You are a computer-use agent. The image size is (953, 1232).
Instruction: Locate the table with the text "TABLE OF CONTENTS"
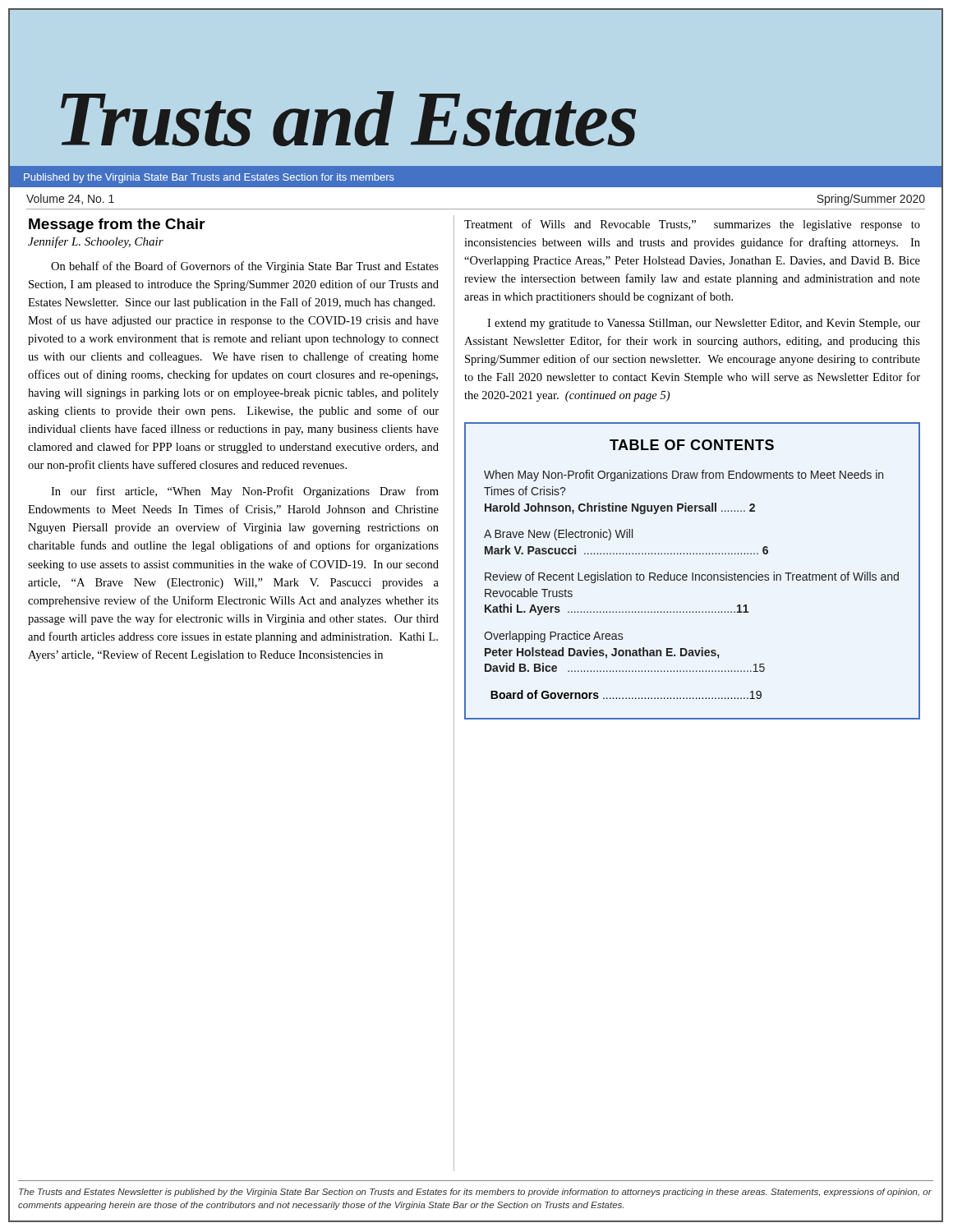tap(692, 571)
